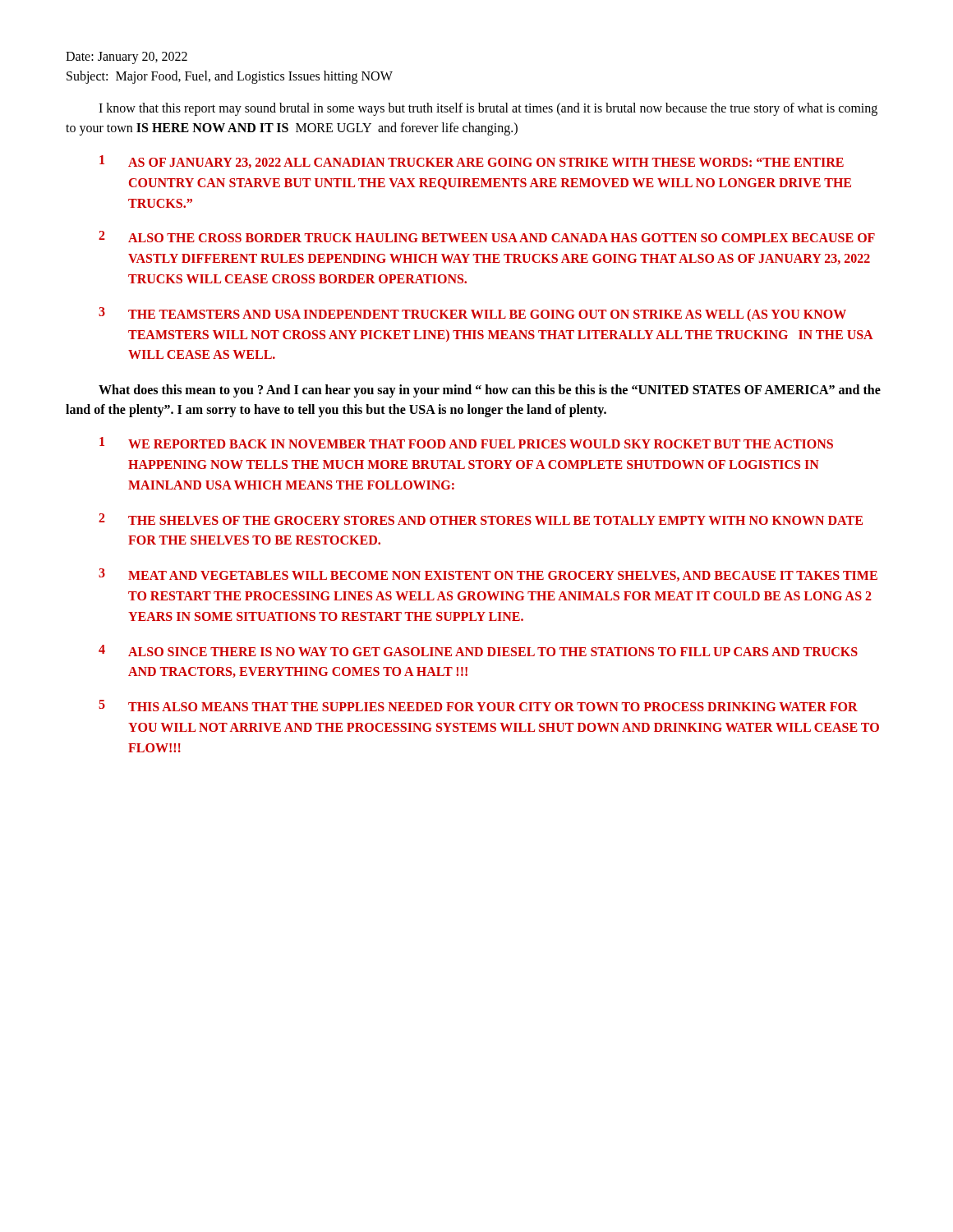Select the region starting "5 THIS ALSO MEANS"

(493, 728)
